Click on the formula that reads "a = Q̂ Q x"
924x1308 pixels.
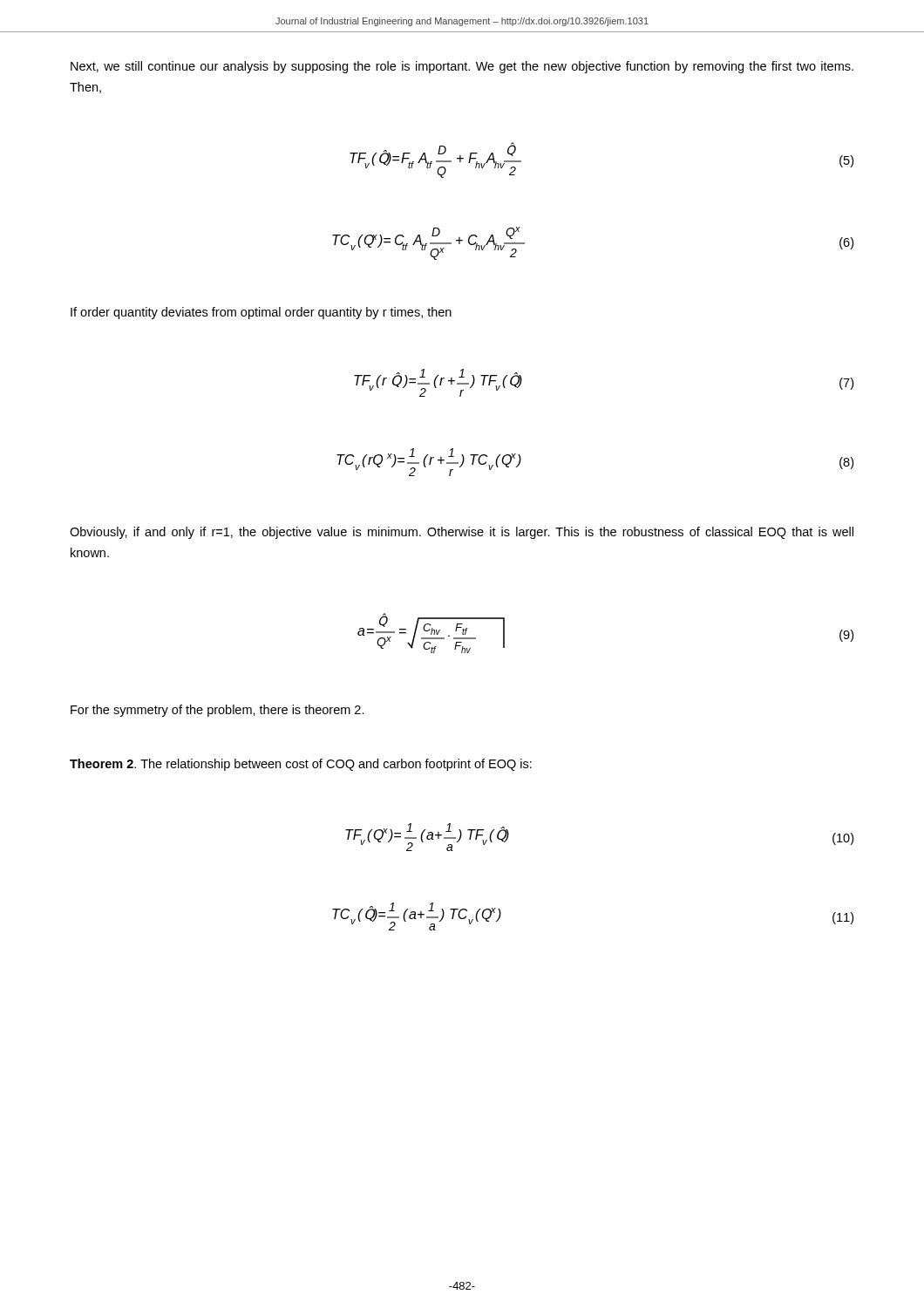click(x=455, y=631)
